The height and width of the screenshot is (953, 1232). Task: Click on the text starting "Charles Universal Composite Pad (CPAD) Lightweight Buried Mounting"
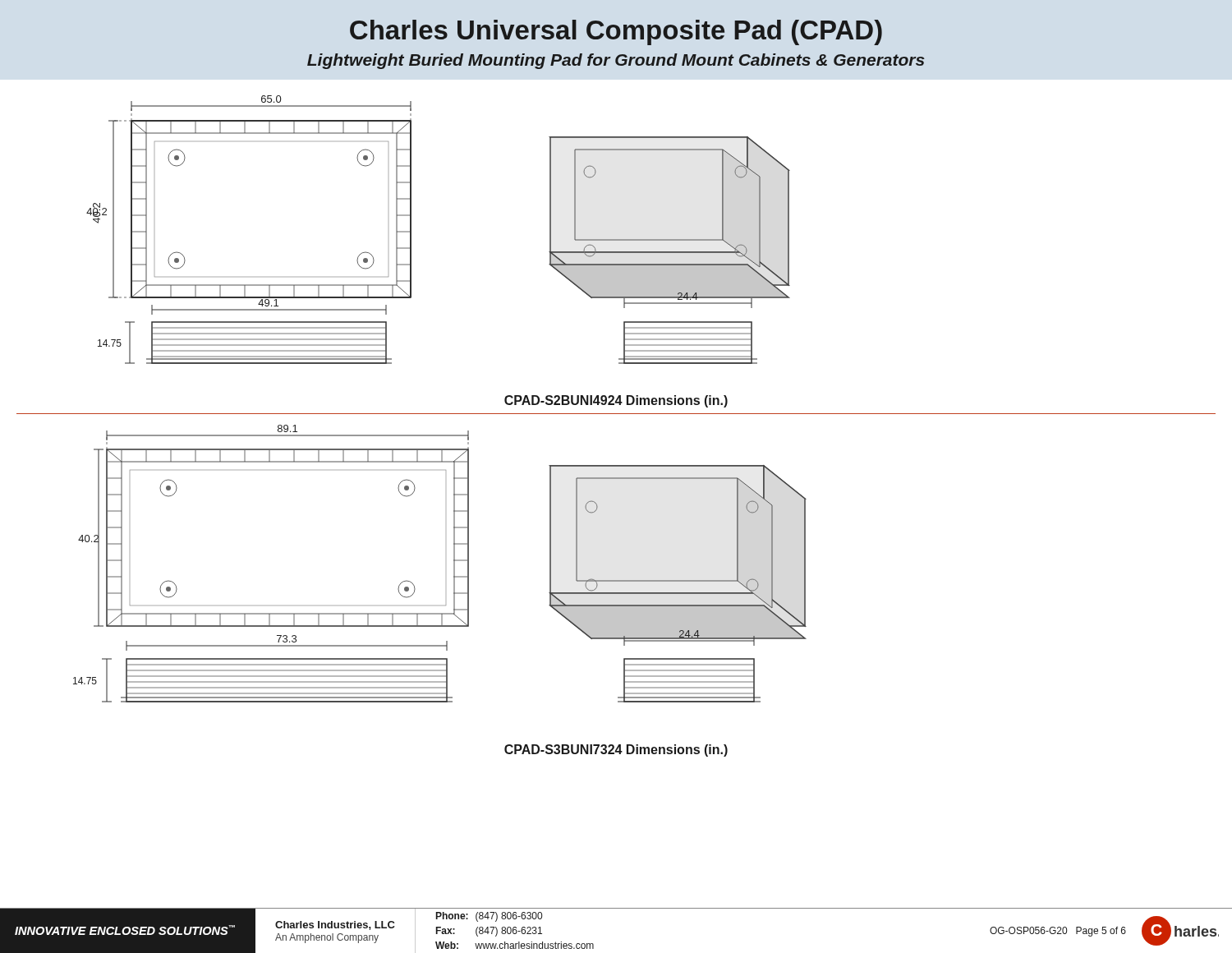pos(616,42)
